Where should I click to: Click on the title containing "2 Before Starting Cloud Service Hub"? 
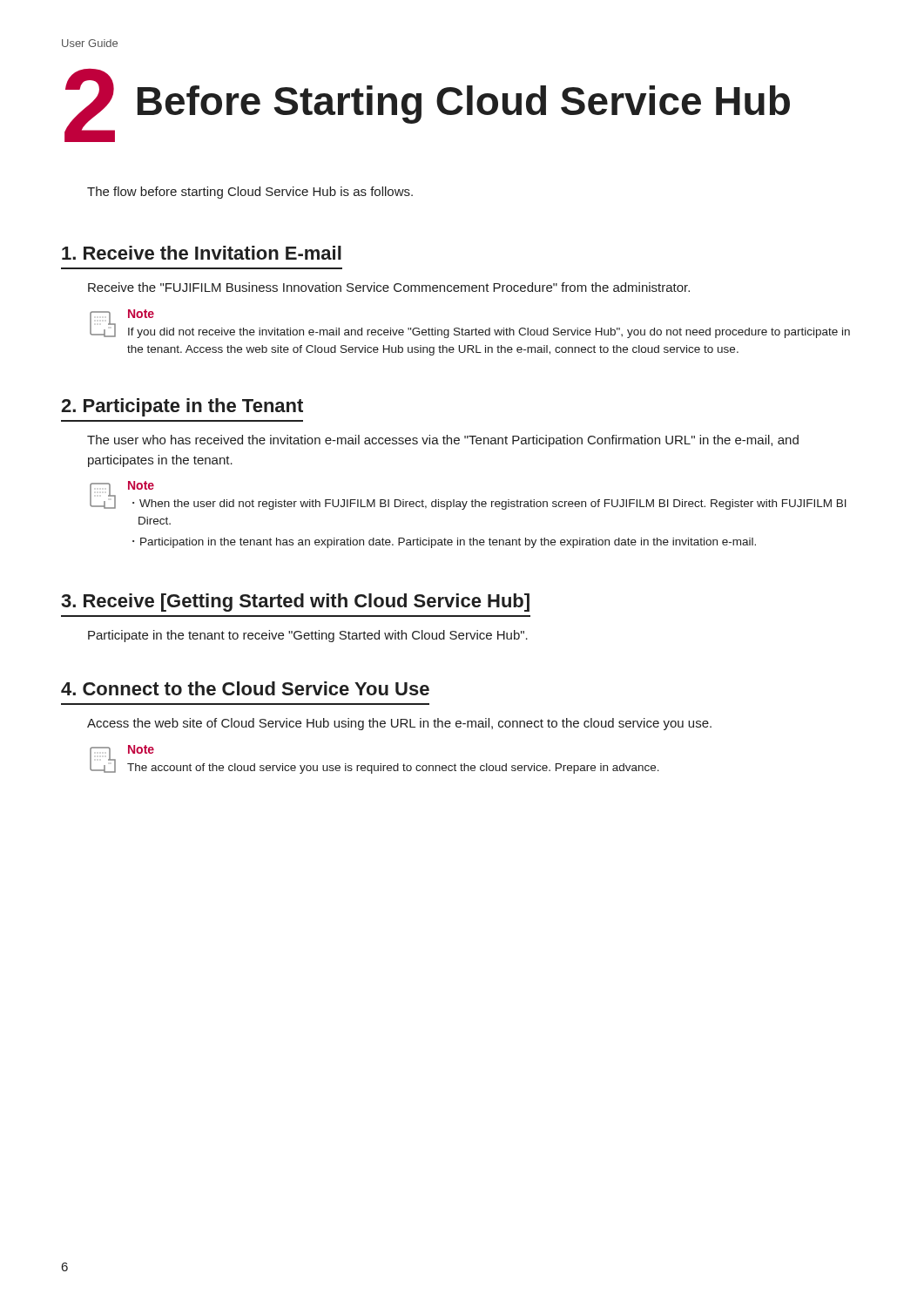pyautogui.click(x=426, y=112)
